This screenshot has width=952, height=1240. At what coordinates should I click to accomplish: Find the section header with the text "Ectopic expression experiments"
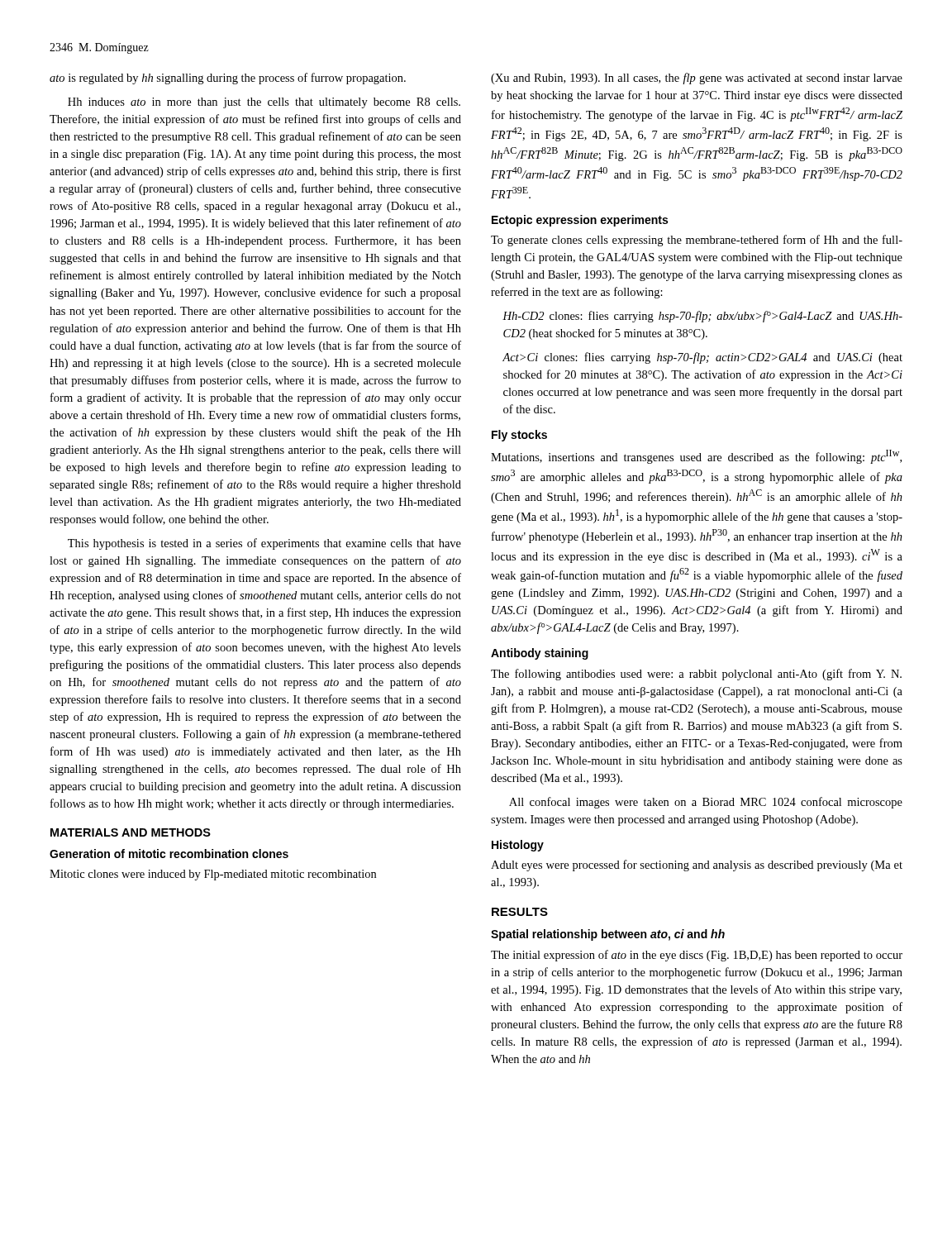[580, 220]
